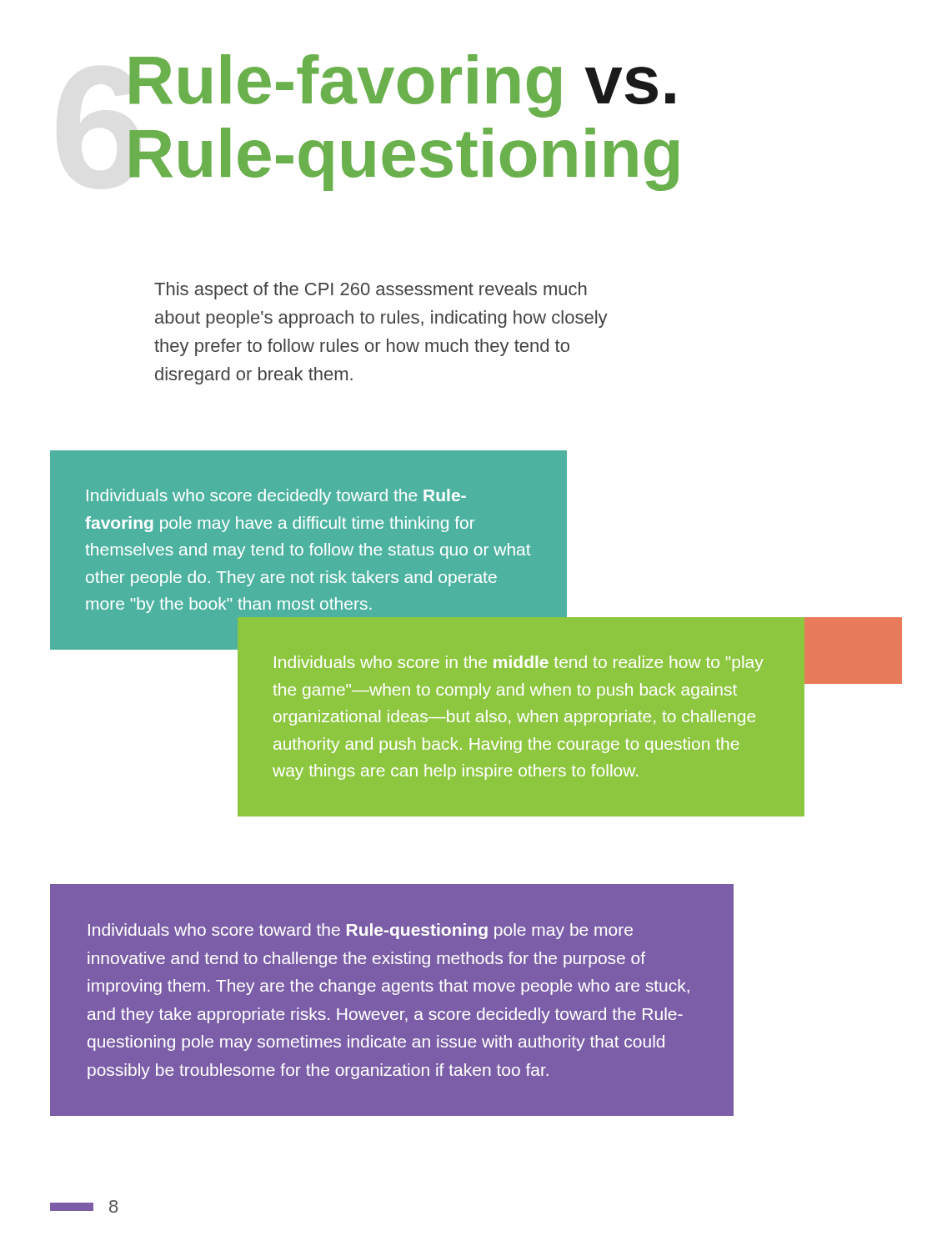
Task: Select the region starting "Rule-favoring vs.Rule-questioning"
Action: click(467, 117)
